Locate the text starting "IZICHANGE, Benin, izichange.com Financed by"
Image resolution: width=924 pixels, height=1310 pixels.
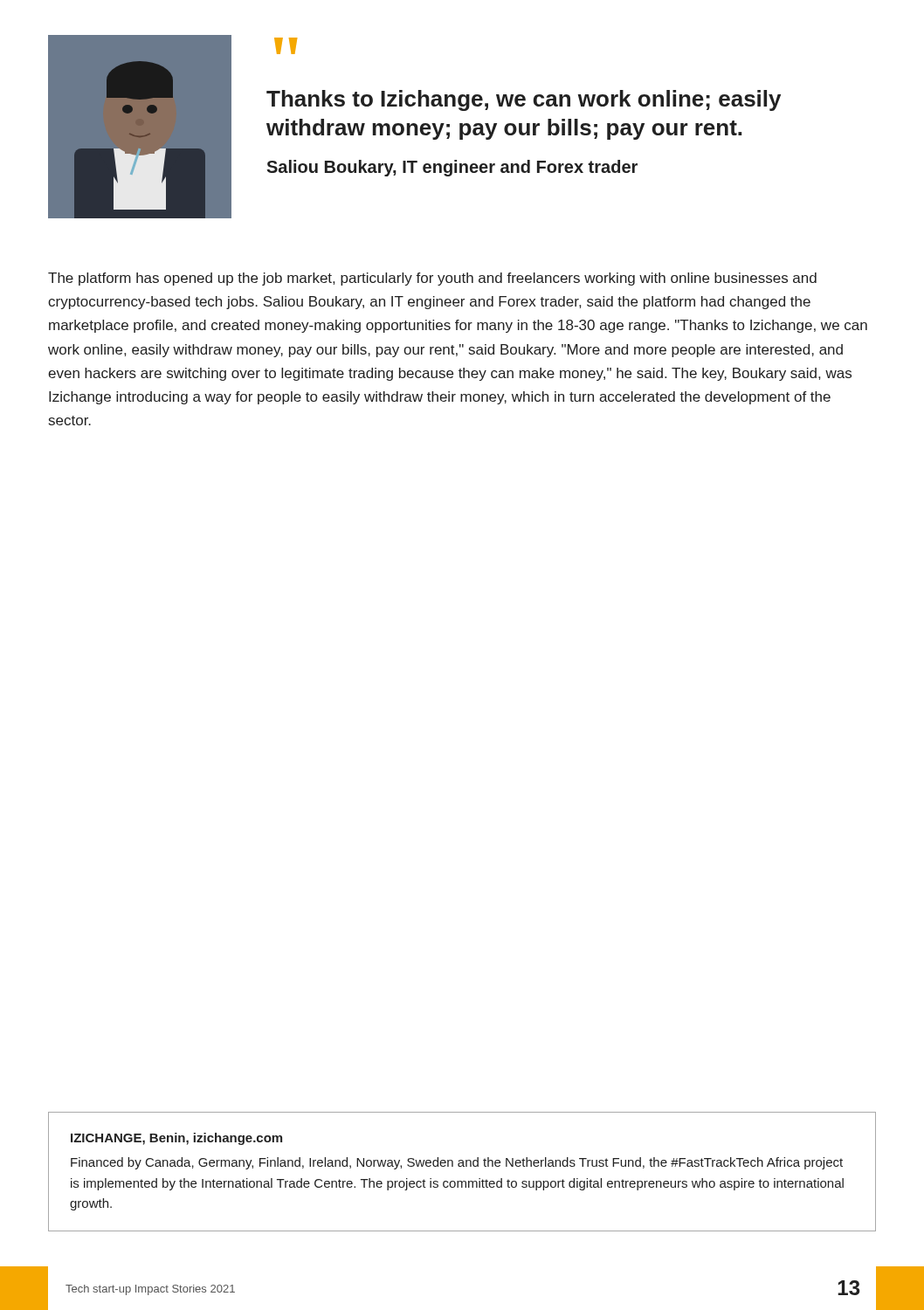tap(462, 1172)
